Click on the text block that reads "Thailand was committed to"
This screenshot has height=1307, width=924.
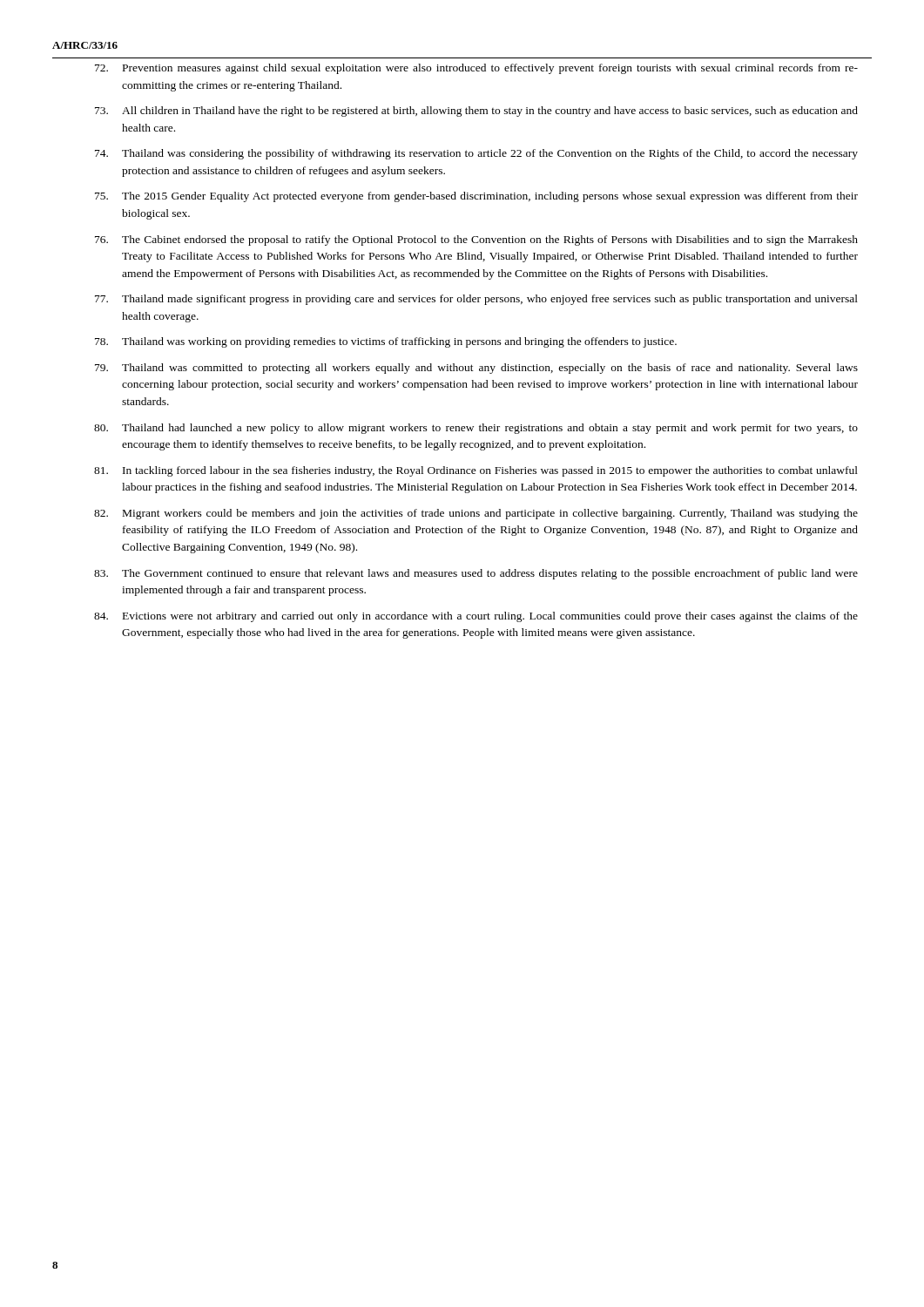476,384
